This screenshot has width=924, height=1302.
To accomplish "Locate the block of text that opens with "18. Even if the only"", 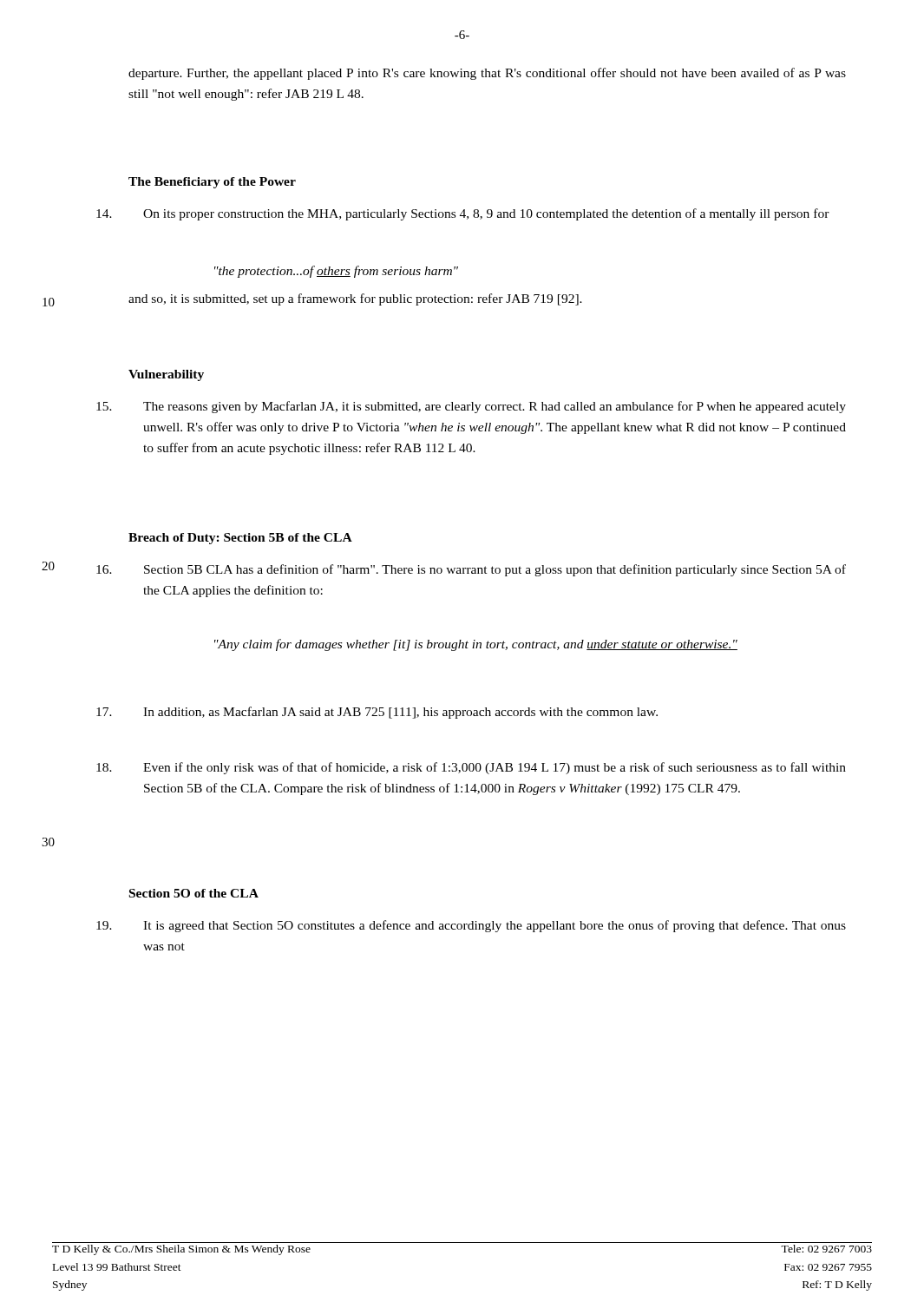I will [466, 778].
